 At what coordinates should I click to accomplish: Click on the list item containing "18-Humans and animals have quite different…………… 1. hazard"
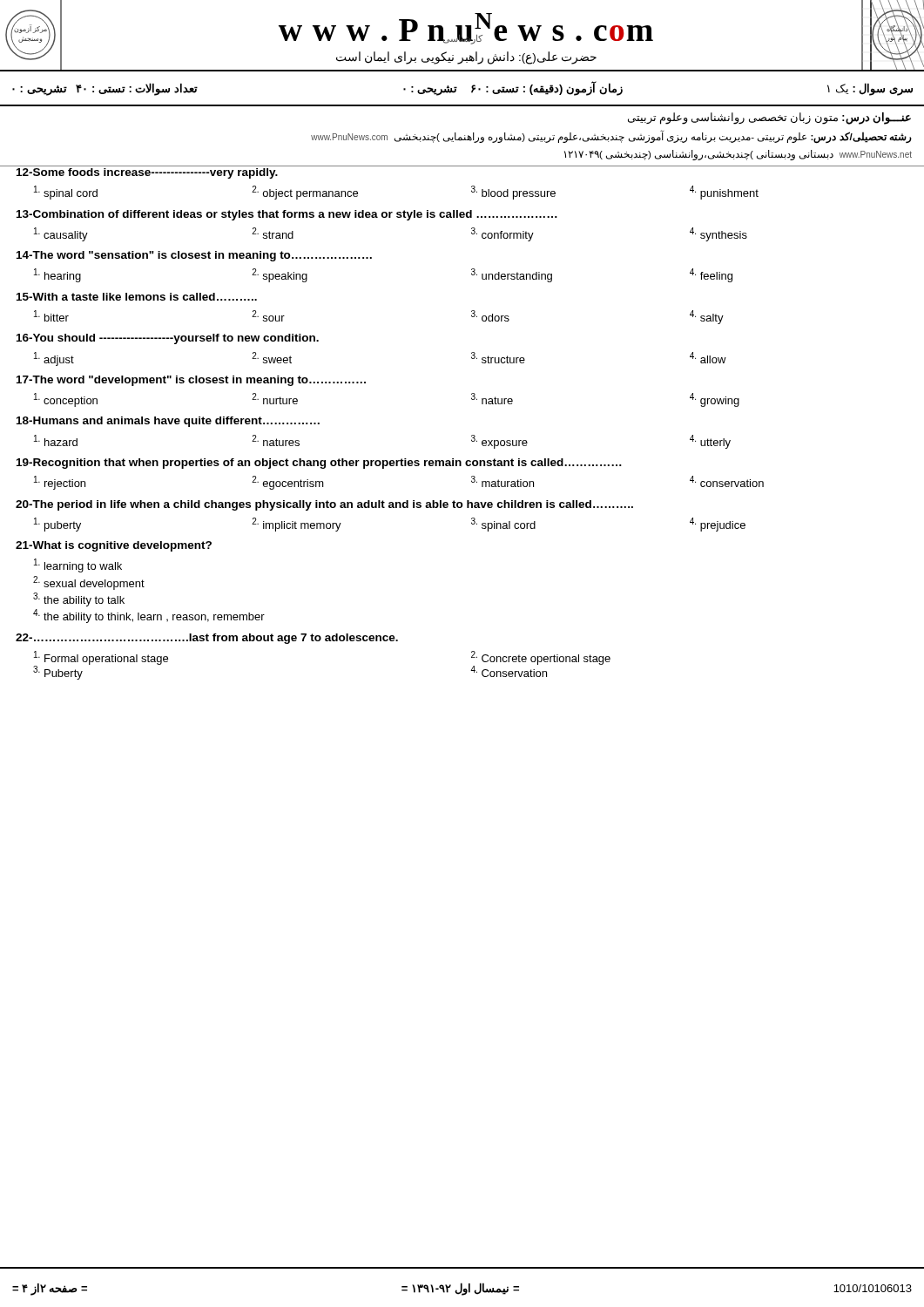coord(462,431)
